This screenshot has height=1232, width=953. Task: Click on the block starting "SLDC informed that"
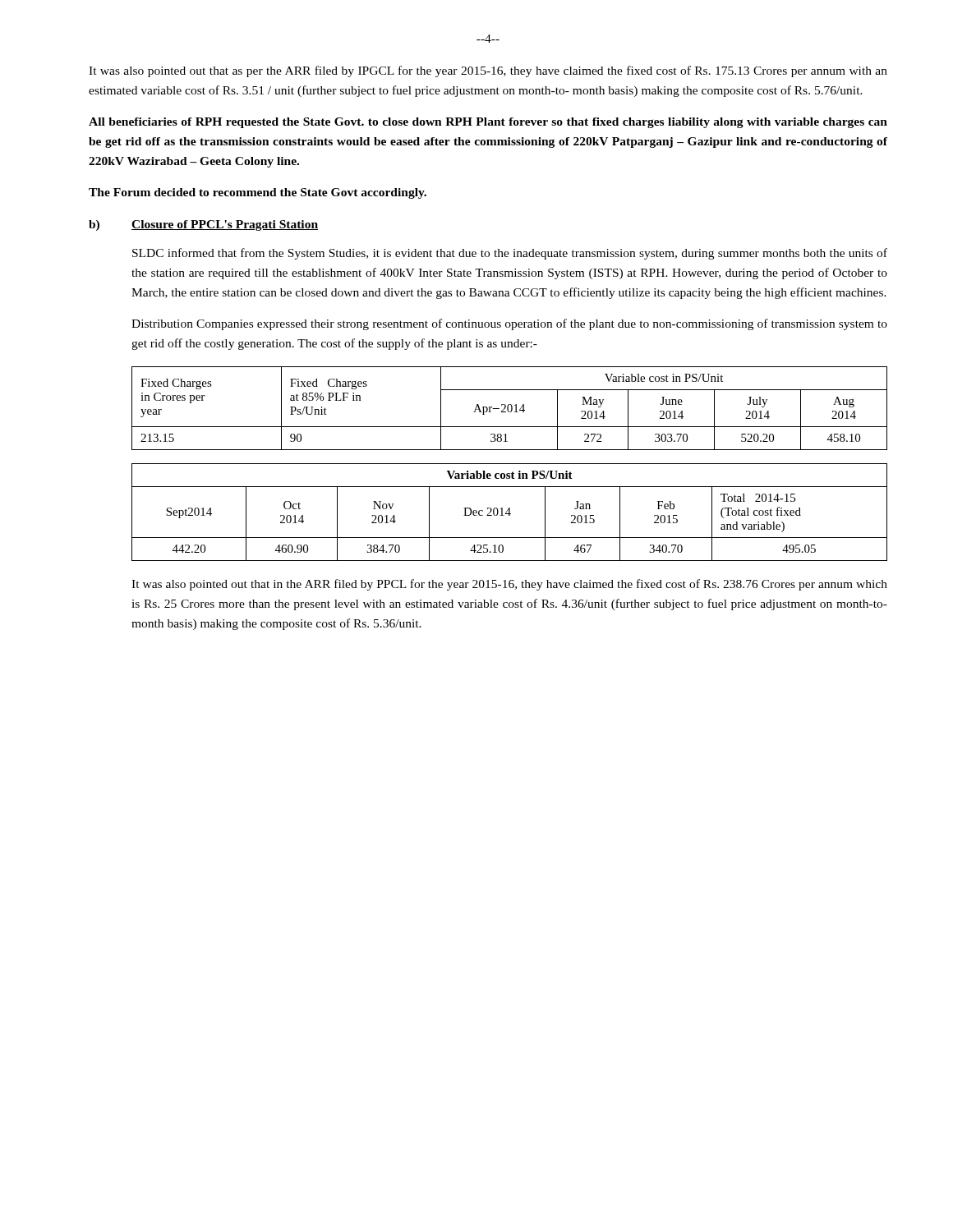pos(509,272)
